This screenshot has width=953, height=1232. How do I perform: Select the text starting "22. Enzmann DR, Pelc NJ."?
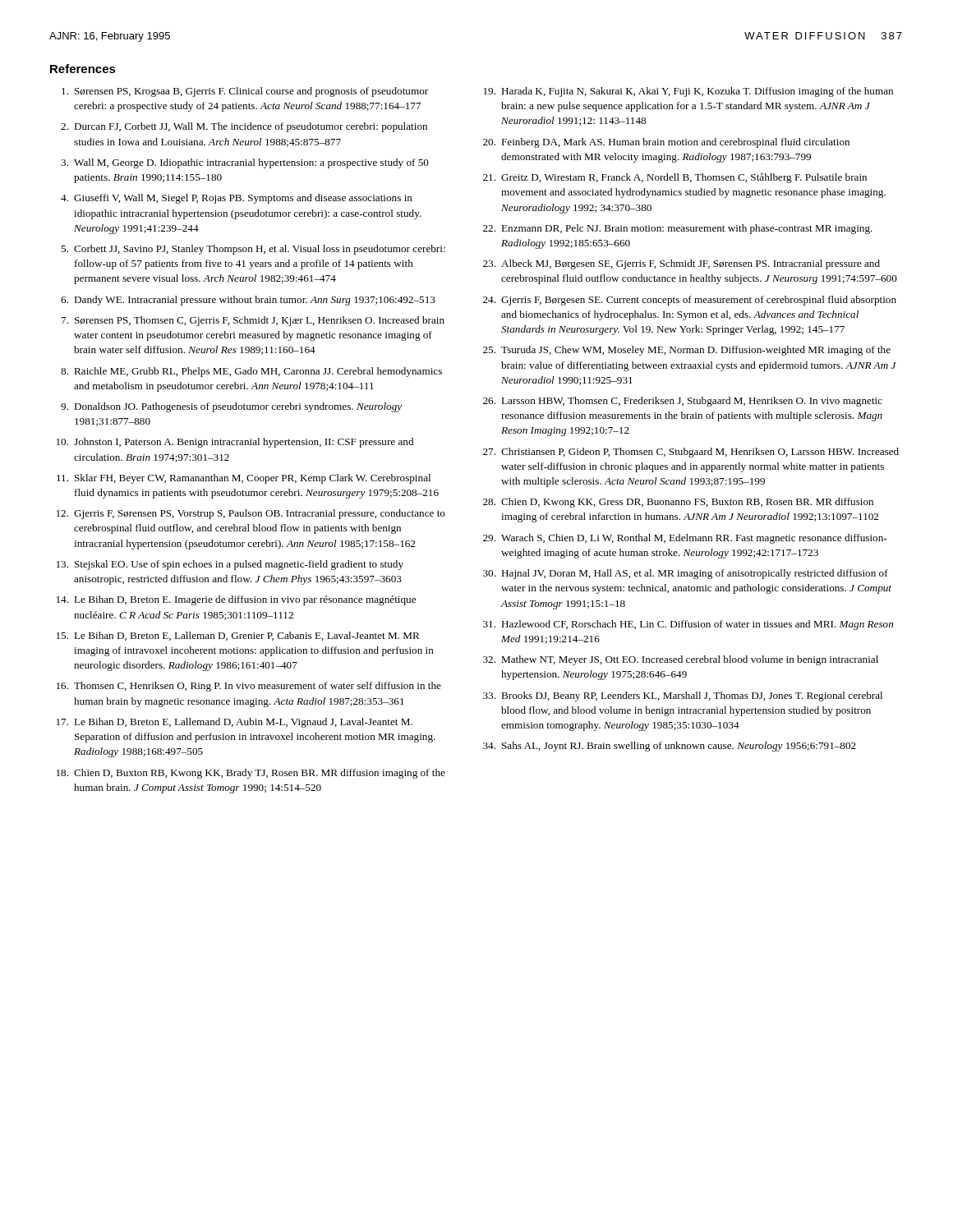tap(690, 236)
